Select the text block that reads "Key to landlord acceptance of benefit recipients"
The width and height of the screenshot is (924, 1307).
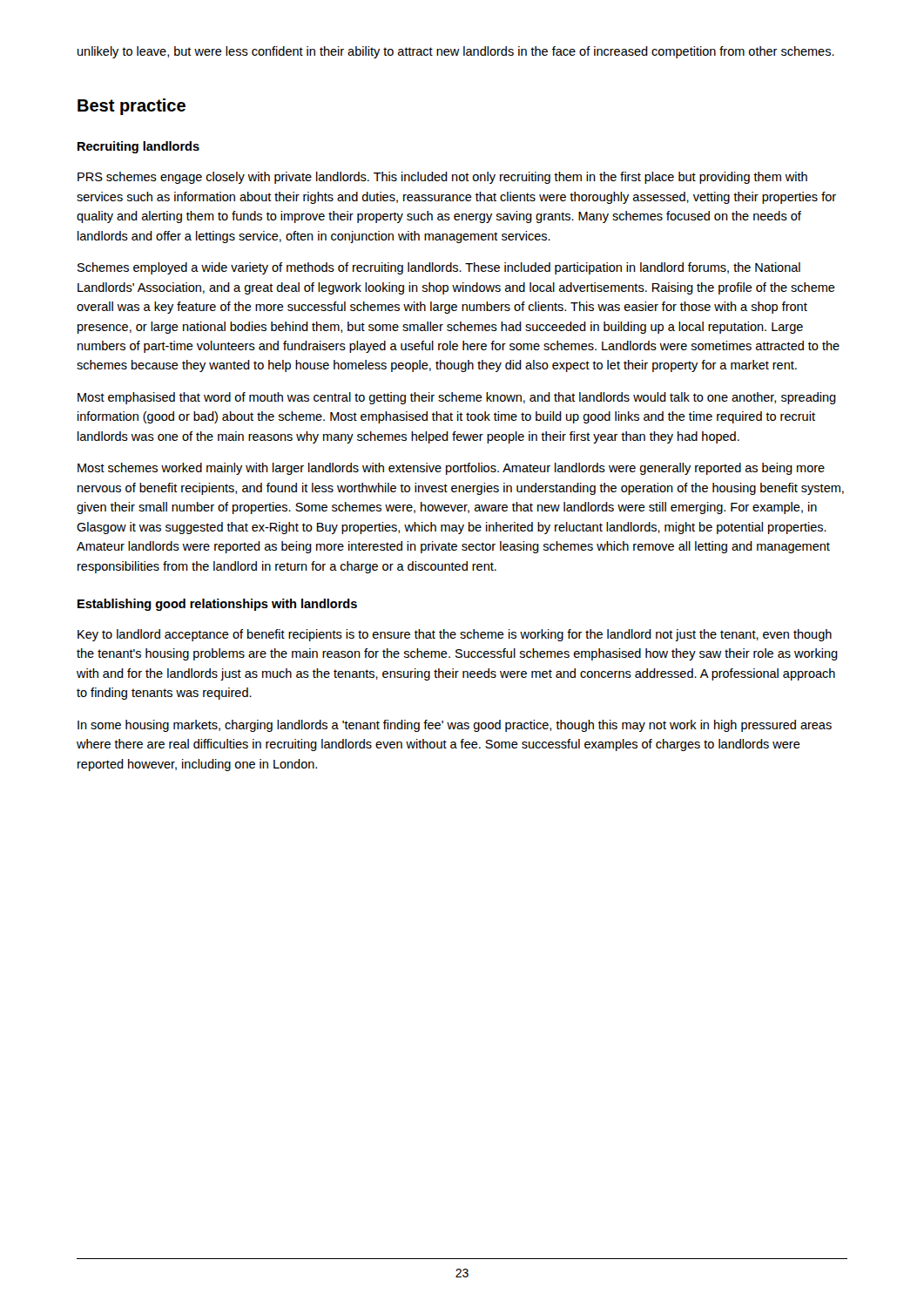click(457, 664)
